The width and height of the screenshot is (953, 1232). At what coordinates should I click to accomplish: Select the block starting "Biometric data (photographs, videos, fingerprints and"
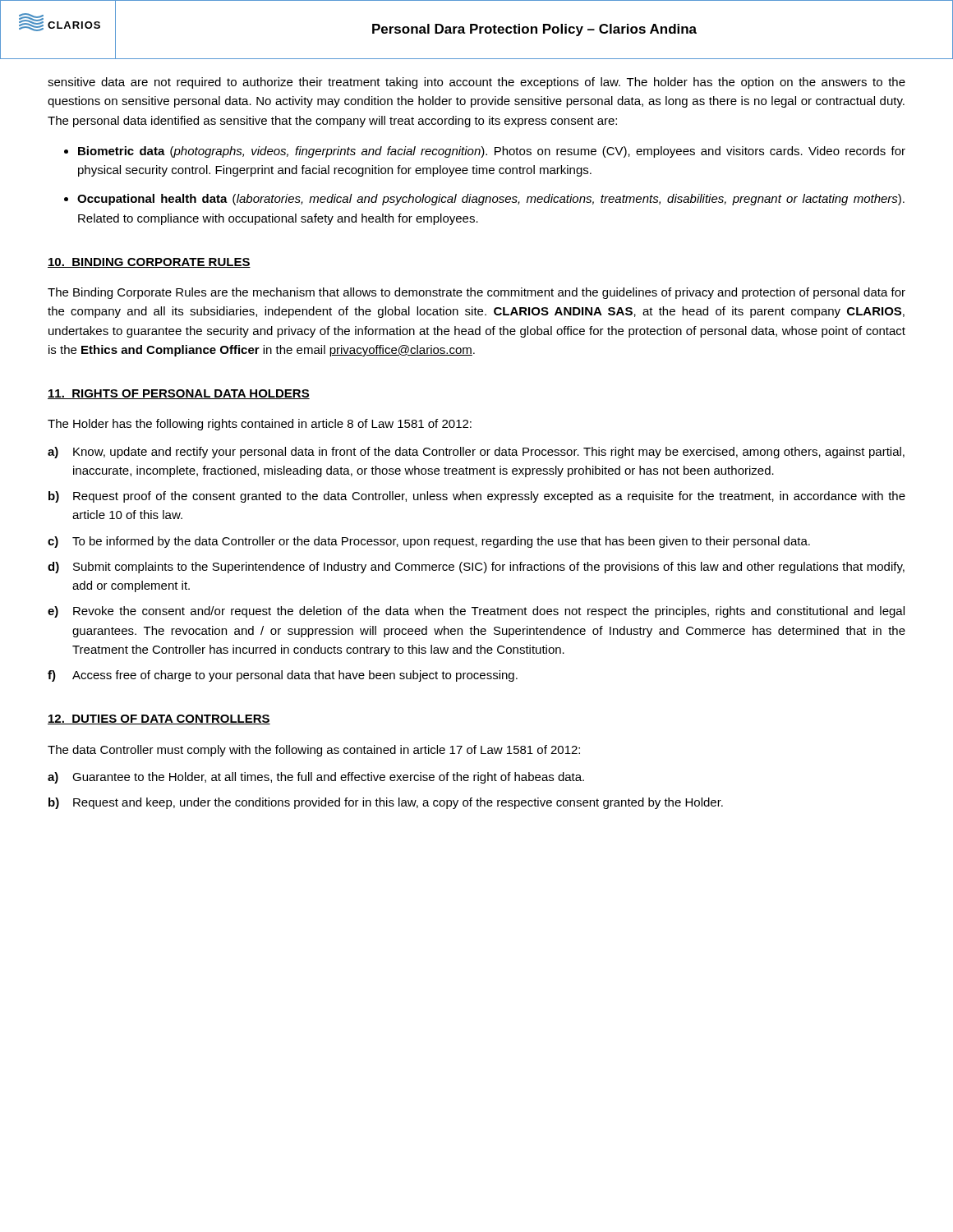[491, 160]
